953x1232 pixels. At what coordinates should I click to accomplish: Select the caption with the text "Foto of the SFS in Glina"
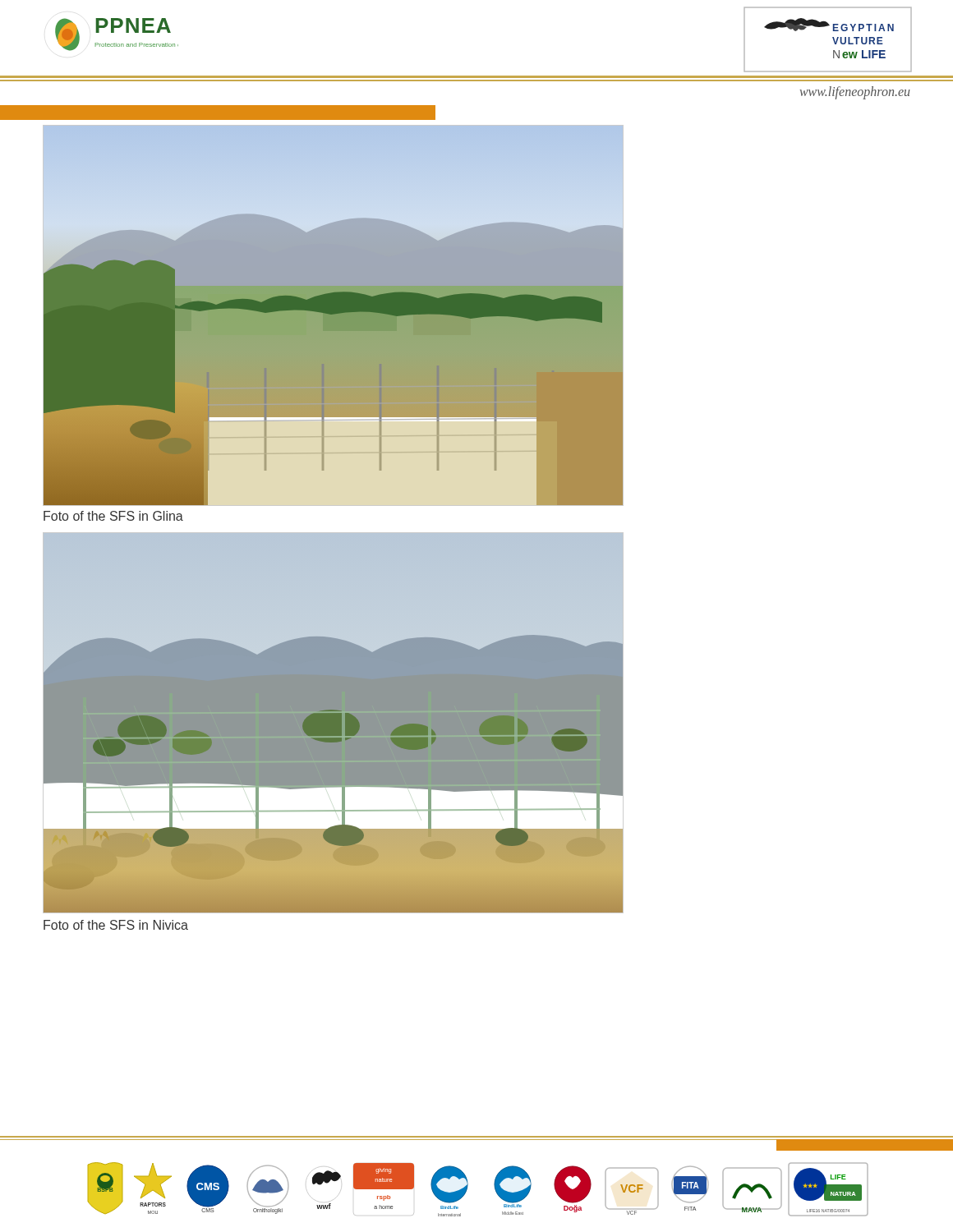113,516
